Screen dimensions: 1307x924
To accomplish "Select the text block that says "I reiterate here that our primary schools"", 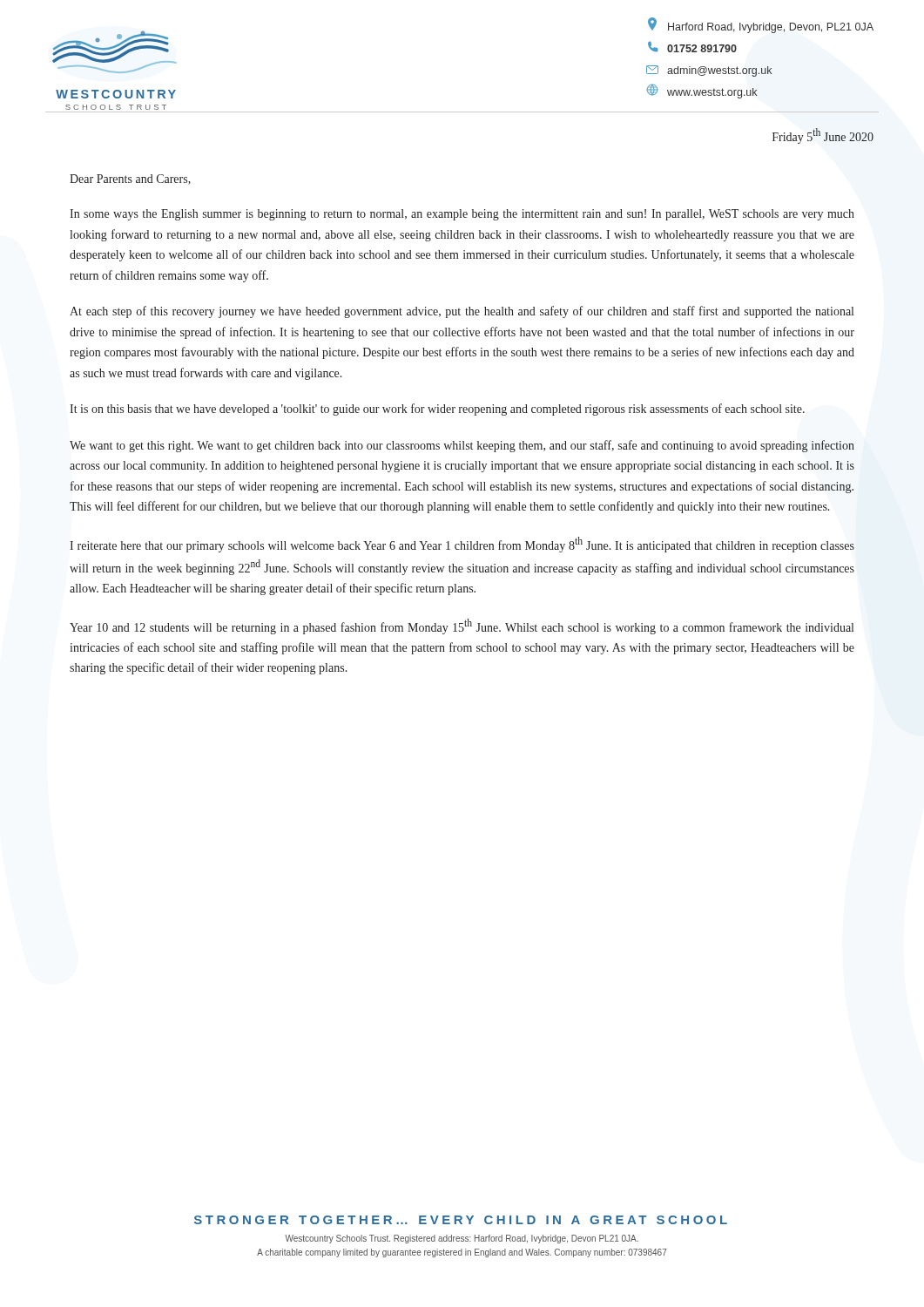I will tap(462, 565).
